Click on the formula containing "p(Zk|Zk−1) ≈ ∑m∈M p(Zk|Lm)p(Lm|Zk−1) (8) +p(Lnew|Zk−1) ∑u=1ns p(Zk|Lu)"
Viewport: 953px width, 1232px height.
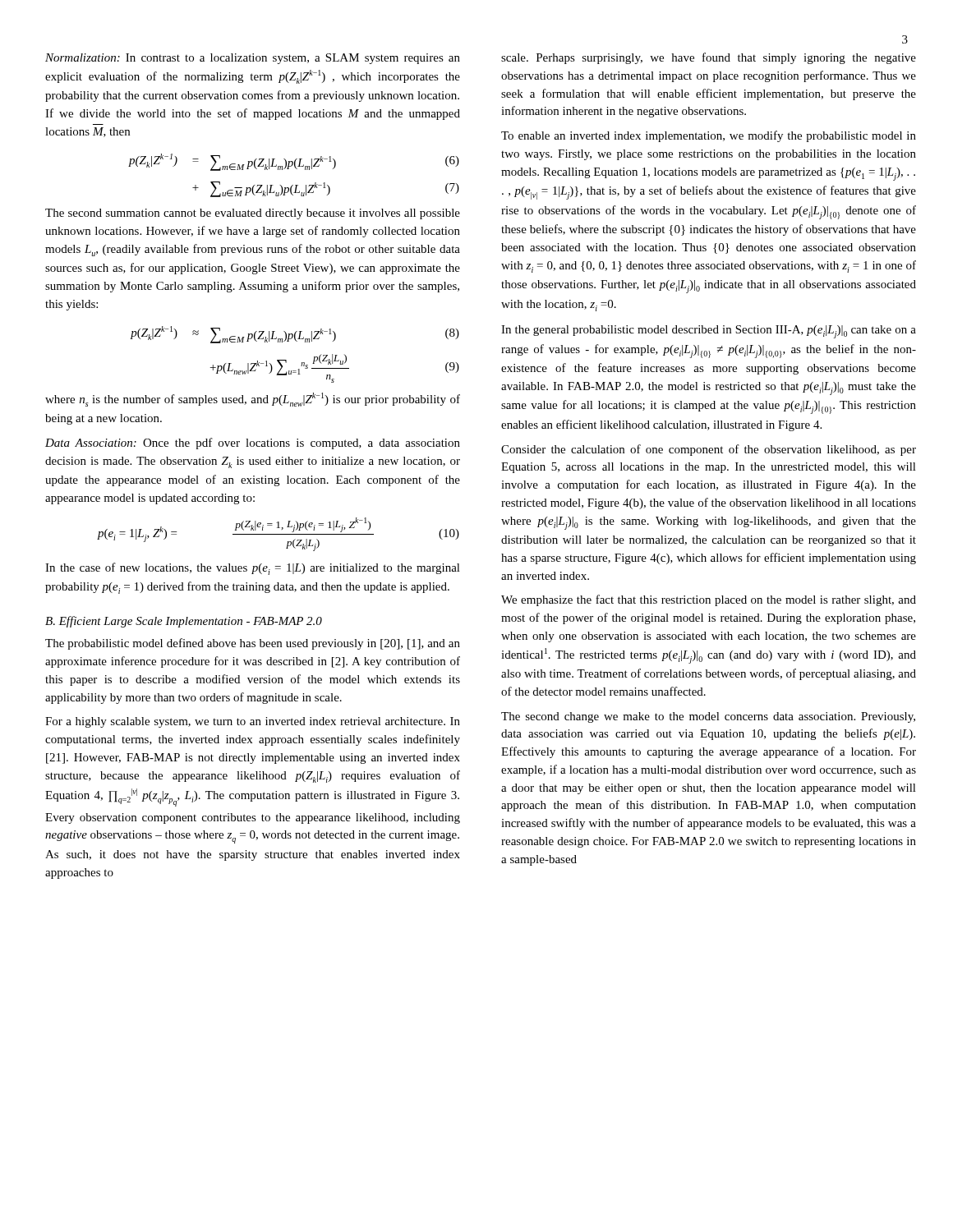[x=253, y=353]
